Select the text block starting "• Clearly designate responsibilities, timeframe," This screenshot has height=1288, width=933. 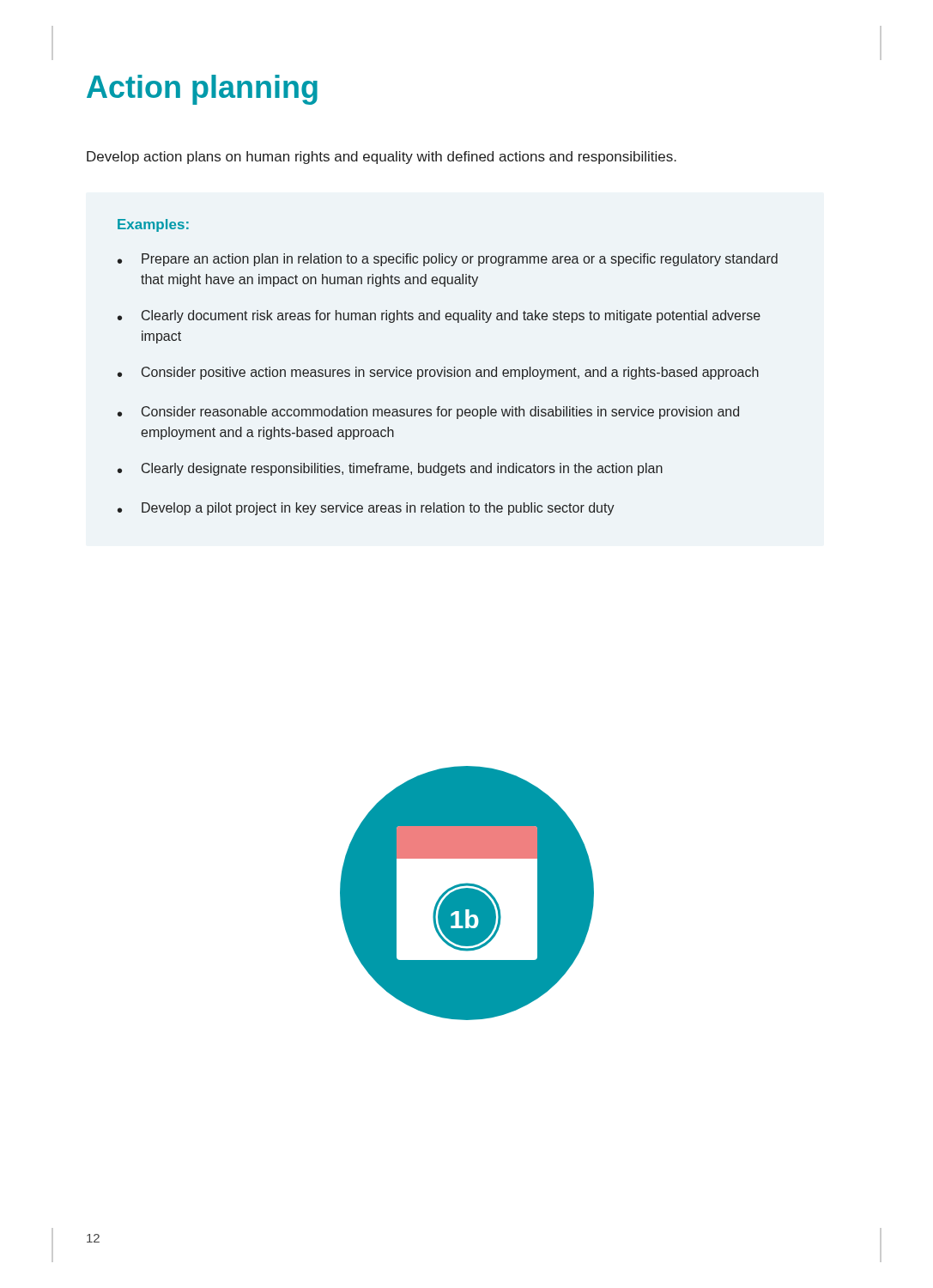tap(455, 470)
